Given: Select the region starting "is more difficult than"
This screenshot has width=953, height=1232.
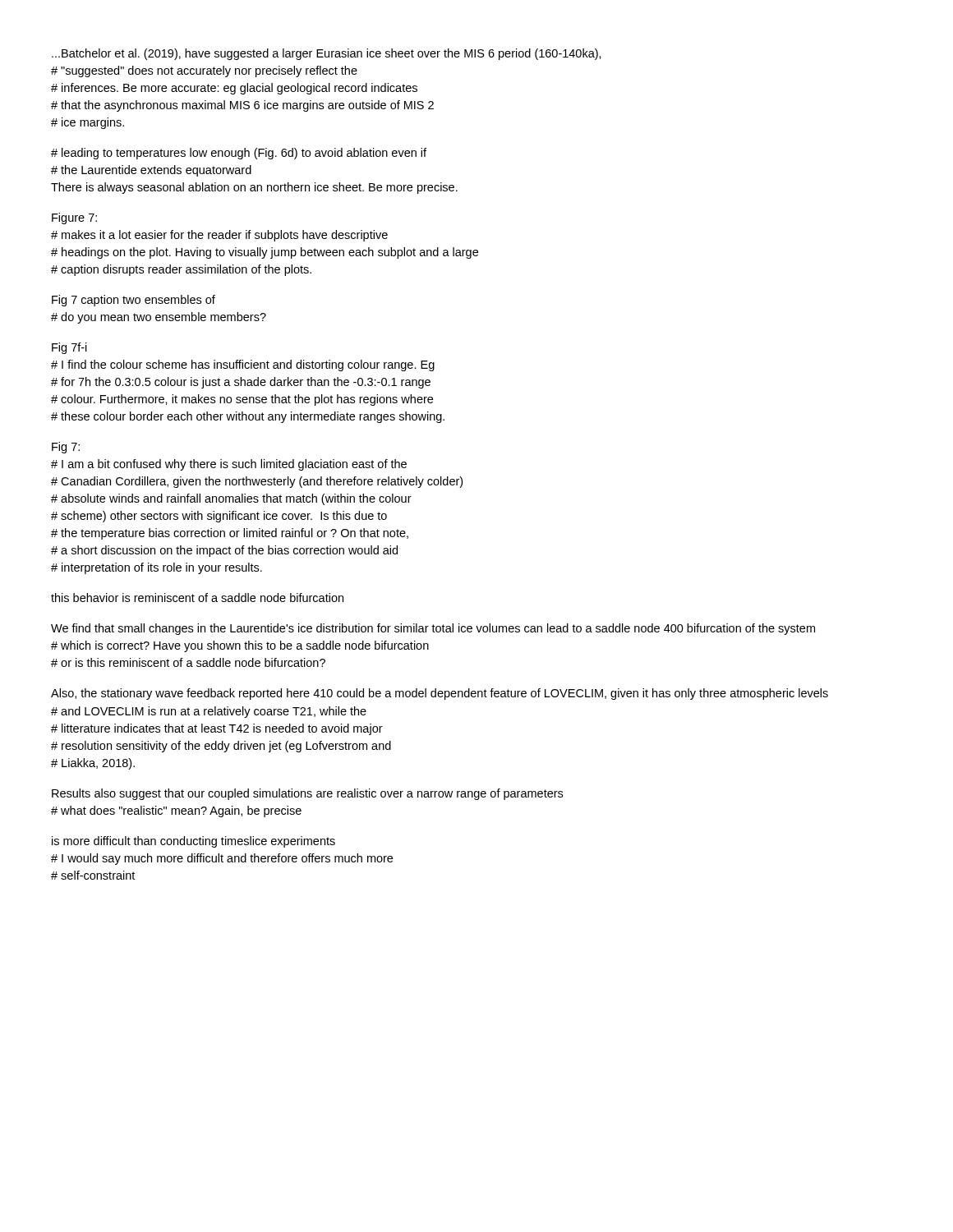Looking at the screenshot, I should coord(222,858).
